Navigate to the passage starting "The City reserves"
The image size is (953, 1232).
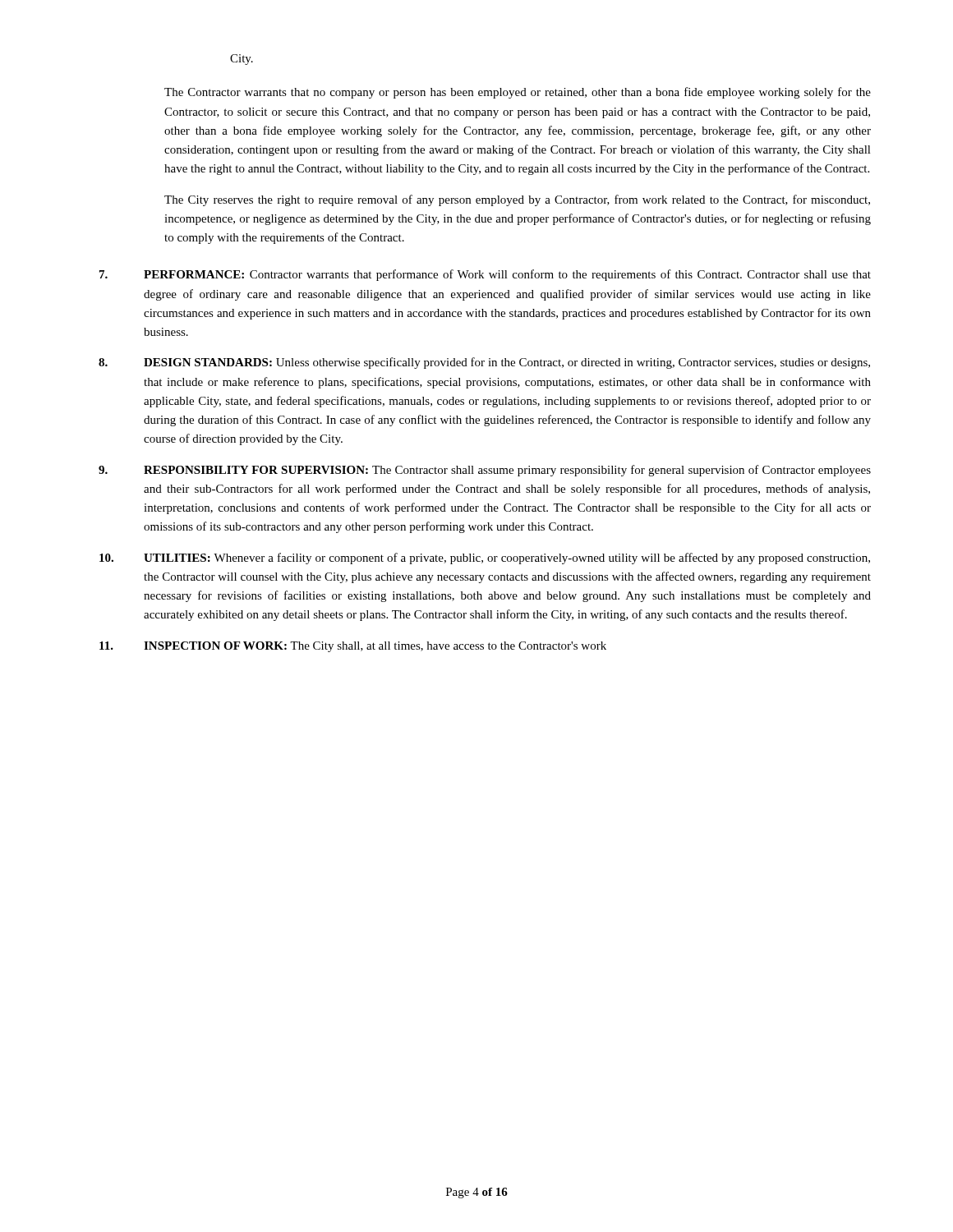(x=518, y=218)
